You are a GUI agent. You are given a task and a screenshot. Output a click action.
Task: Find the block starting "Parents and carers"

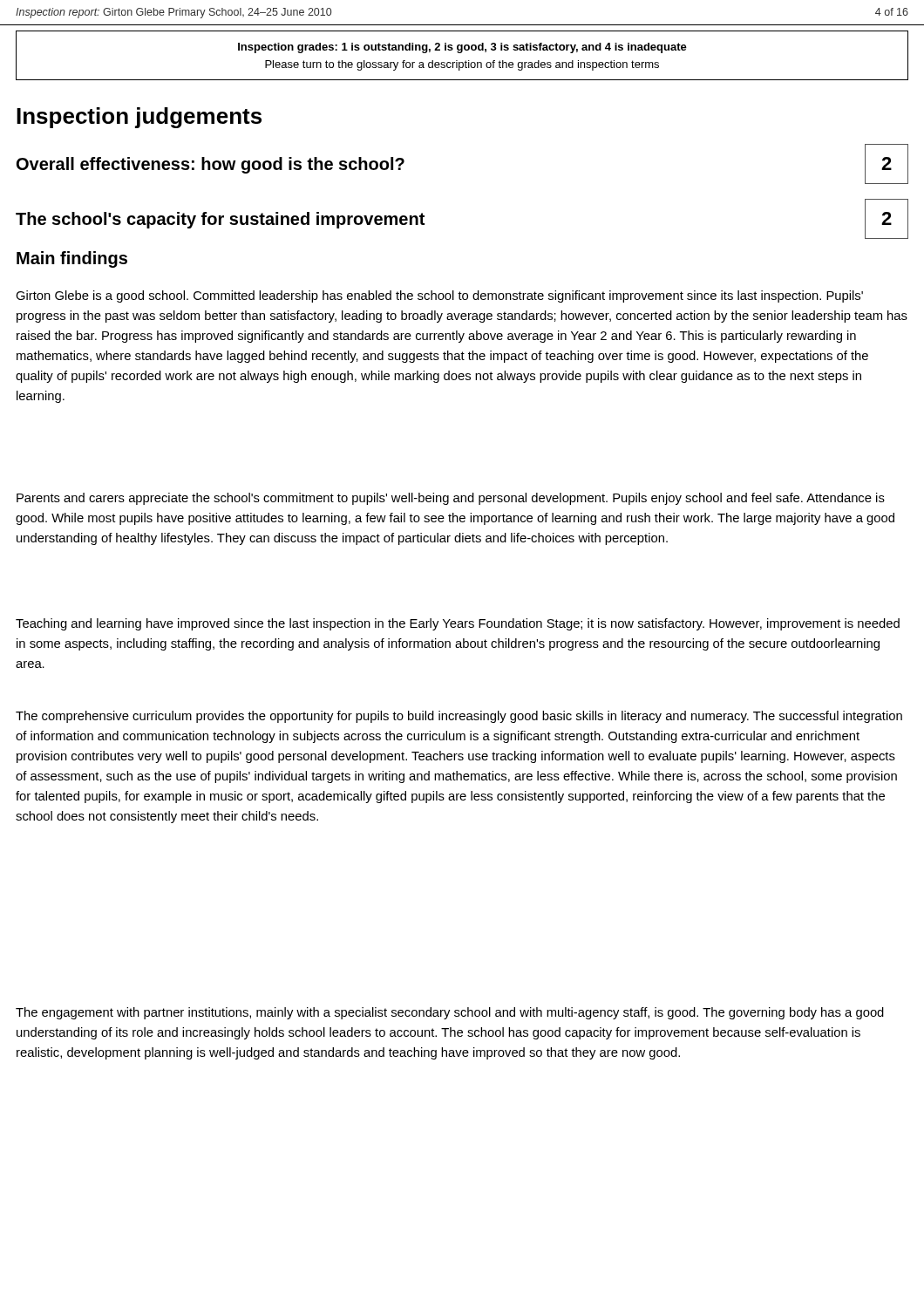455,518
